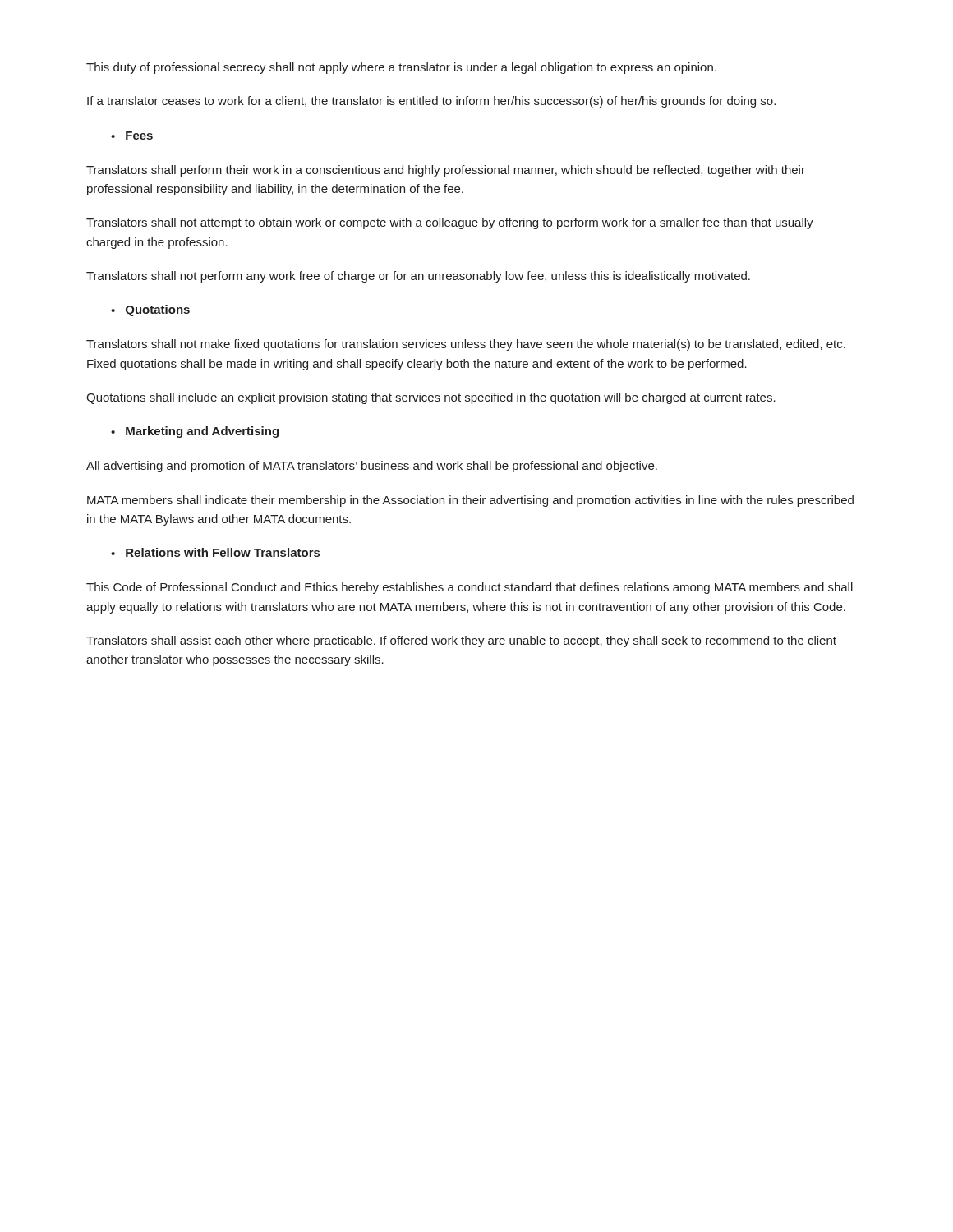
Task: Navigate to the element starting "Translators shall not attempt to obtain work"
Action: [450, 232]
